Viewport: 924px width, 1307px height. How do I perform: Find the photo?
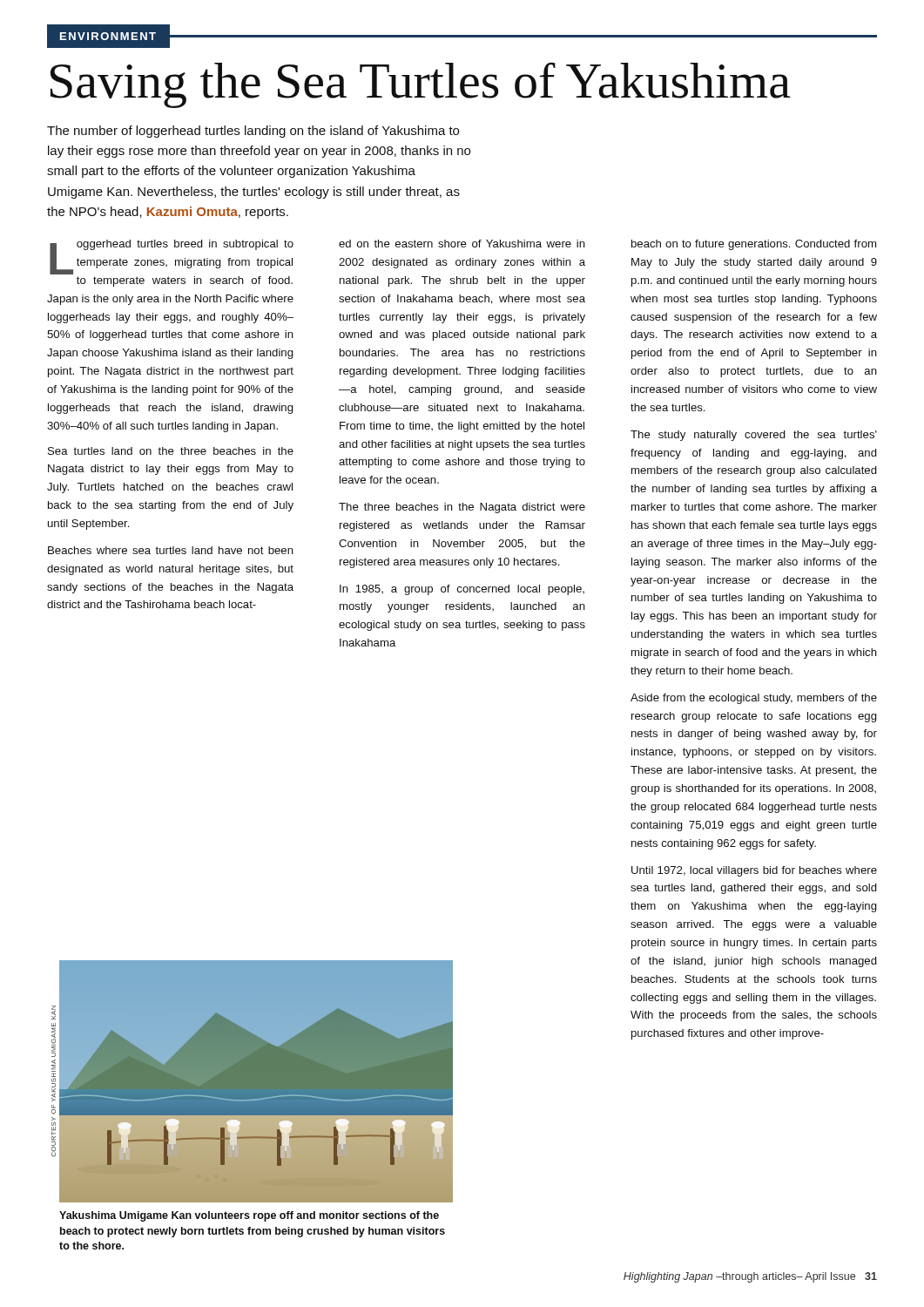[250, 1081]
